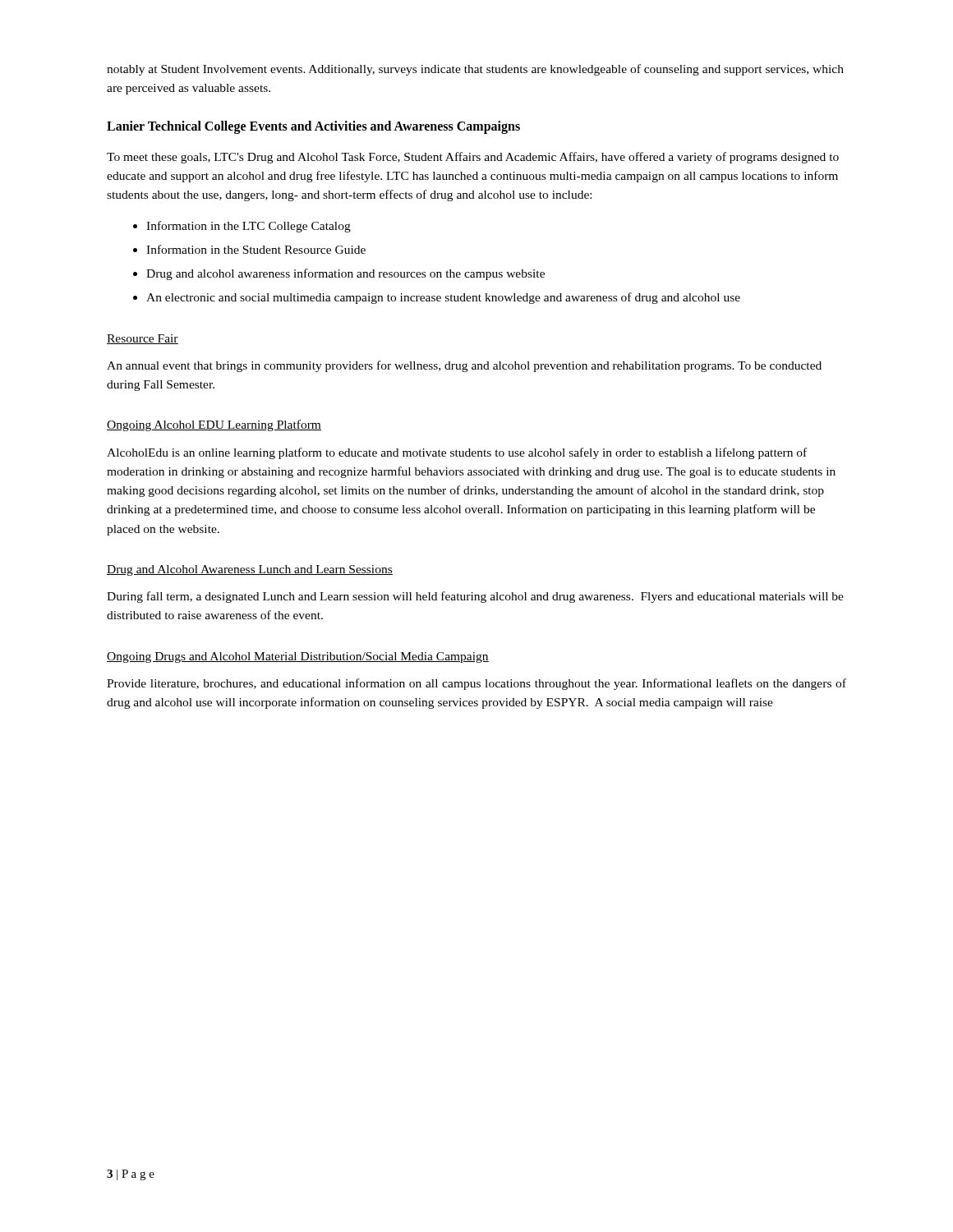Point to the block beginning "Provide literature, brochures, and"
The height and width of the screenshot is (1232, 953).
(x=476, y=692)
